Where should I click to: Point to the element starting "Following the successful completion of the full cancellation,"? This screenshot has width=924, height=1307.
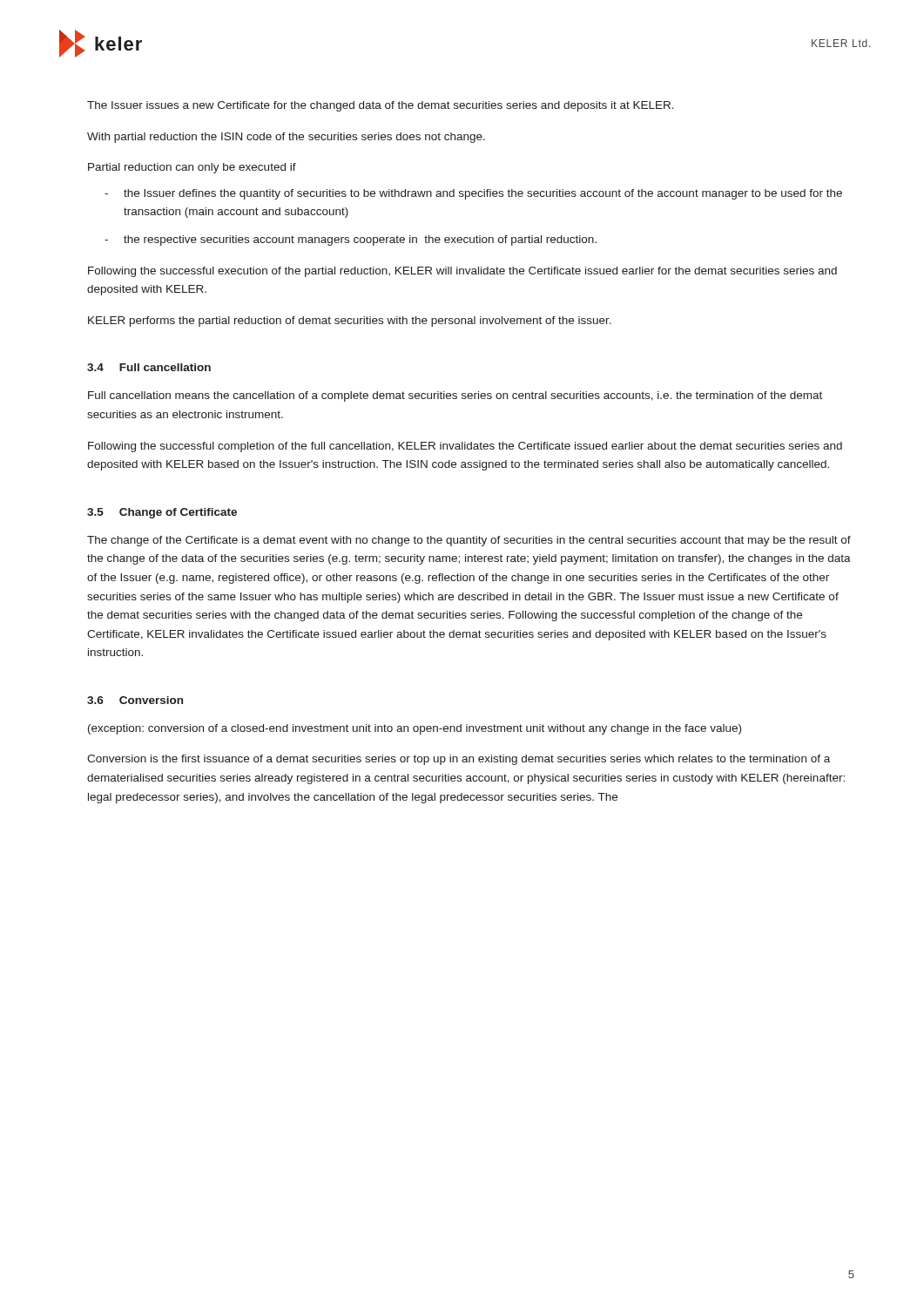pyautogui.click(x=465, y=455)
